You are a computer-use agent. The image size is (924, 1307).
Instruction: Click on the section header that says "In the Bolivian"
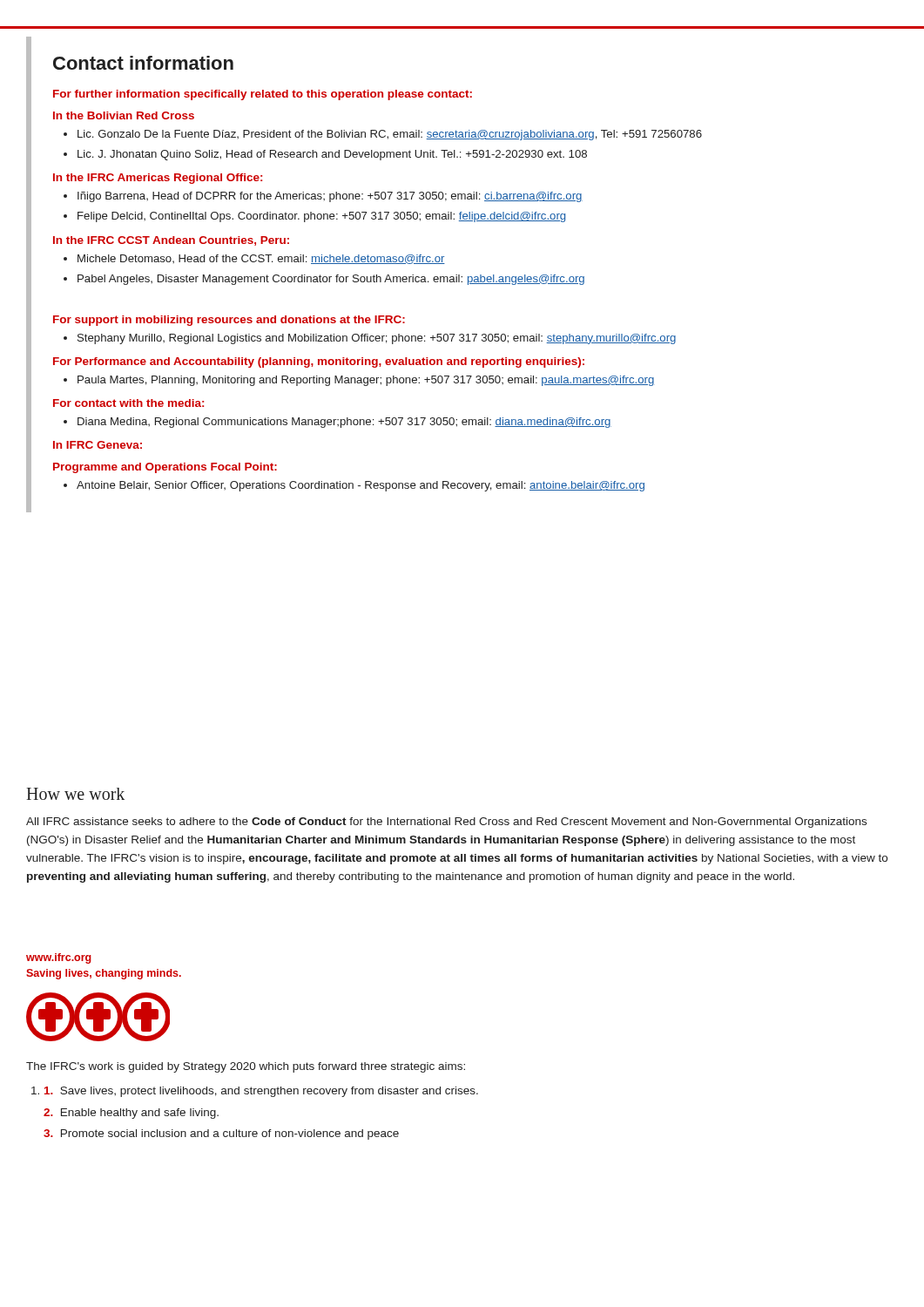click(123, 115)
